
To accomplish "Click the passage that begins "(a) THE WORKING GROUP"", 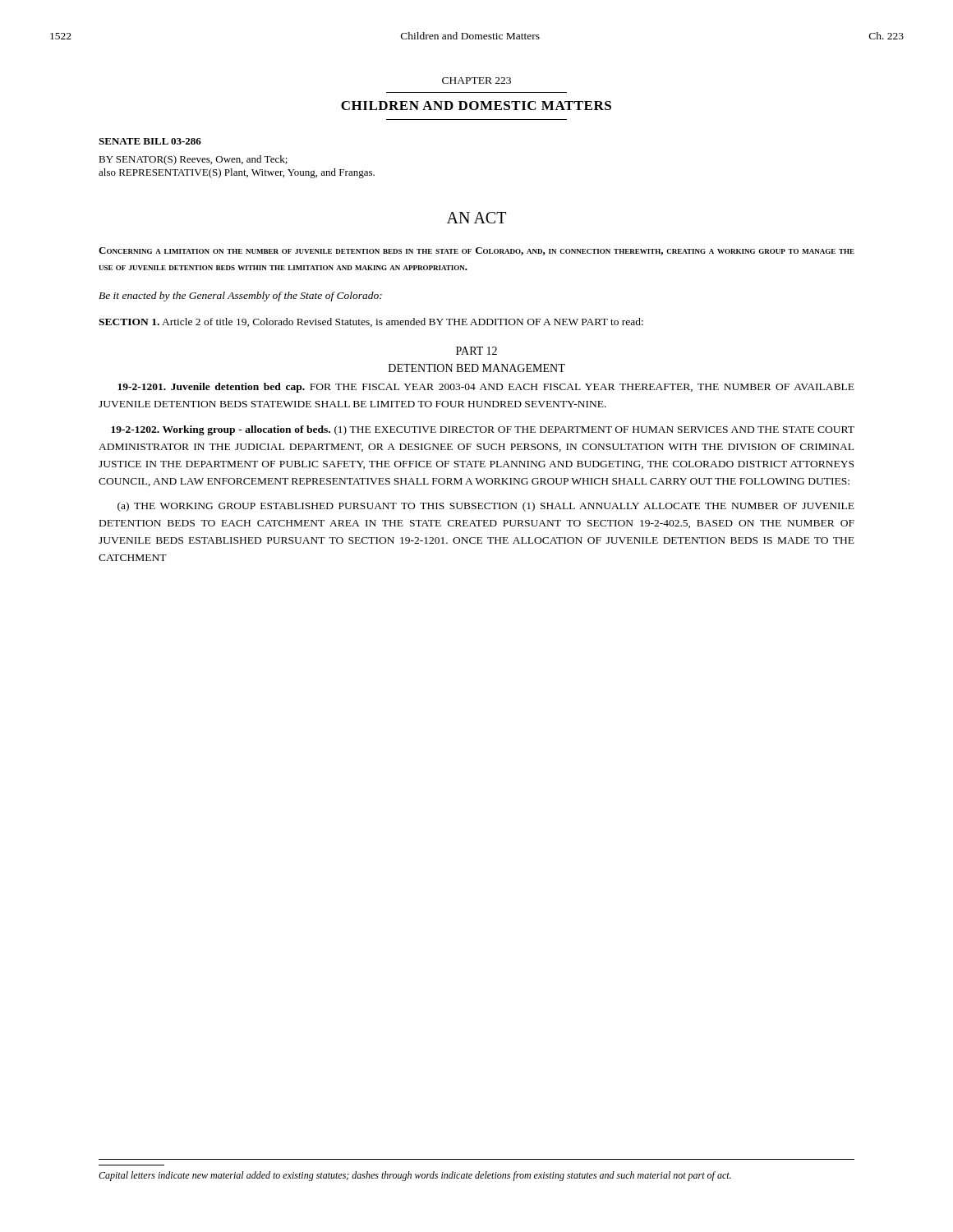I will click(x=476, y=532).
